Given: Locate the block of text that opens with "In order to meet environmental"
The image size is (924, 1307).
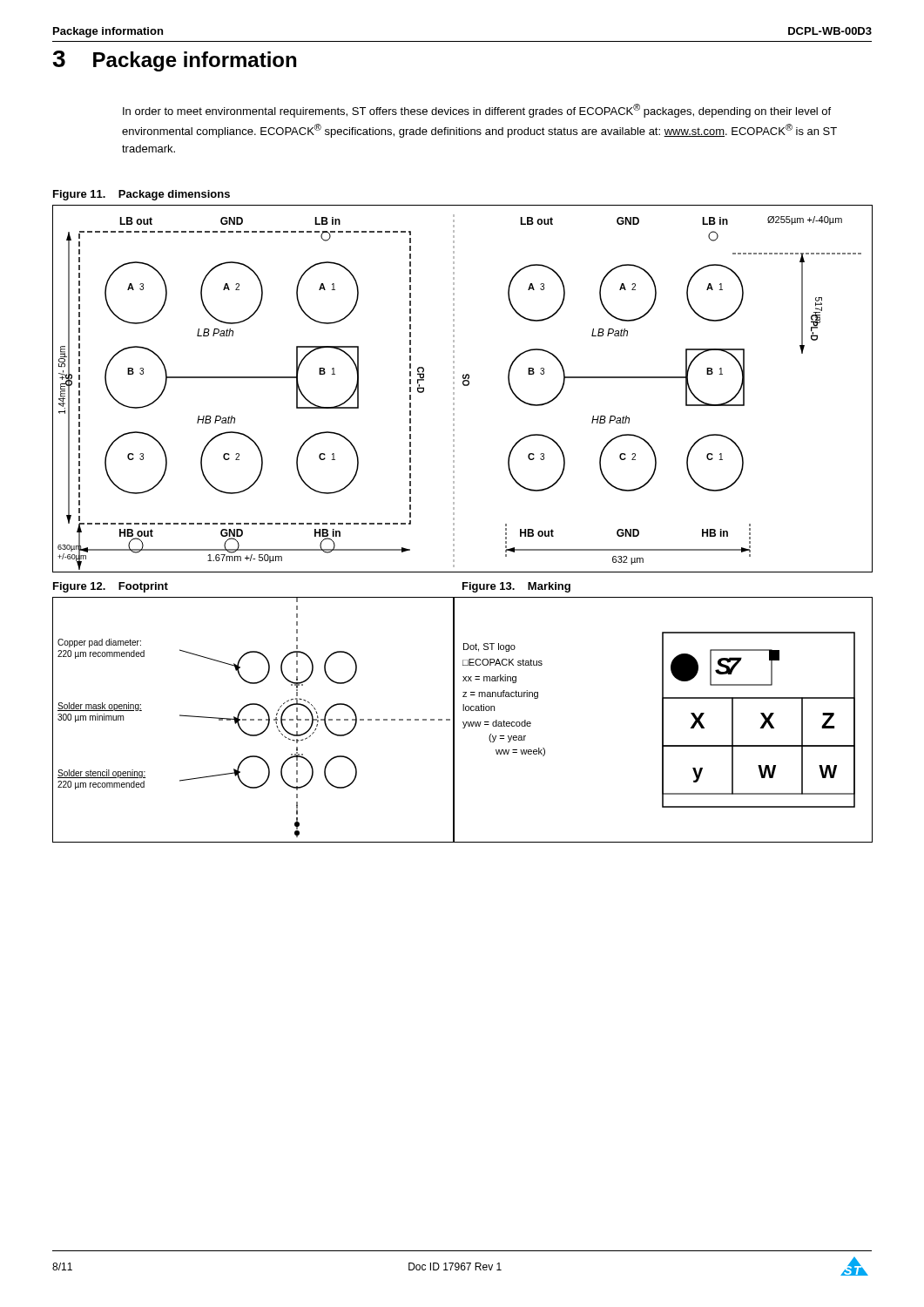Looking at the screenshot, I should 479,128.
